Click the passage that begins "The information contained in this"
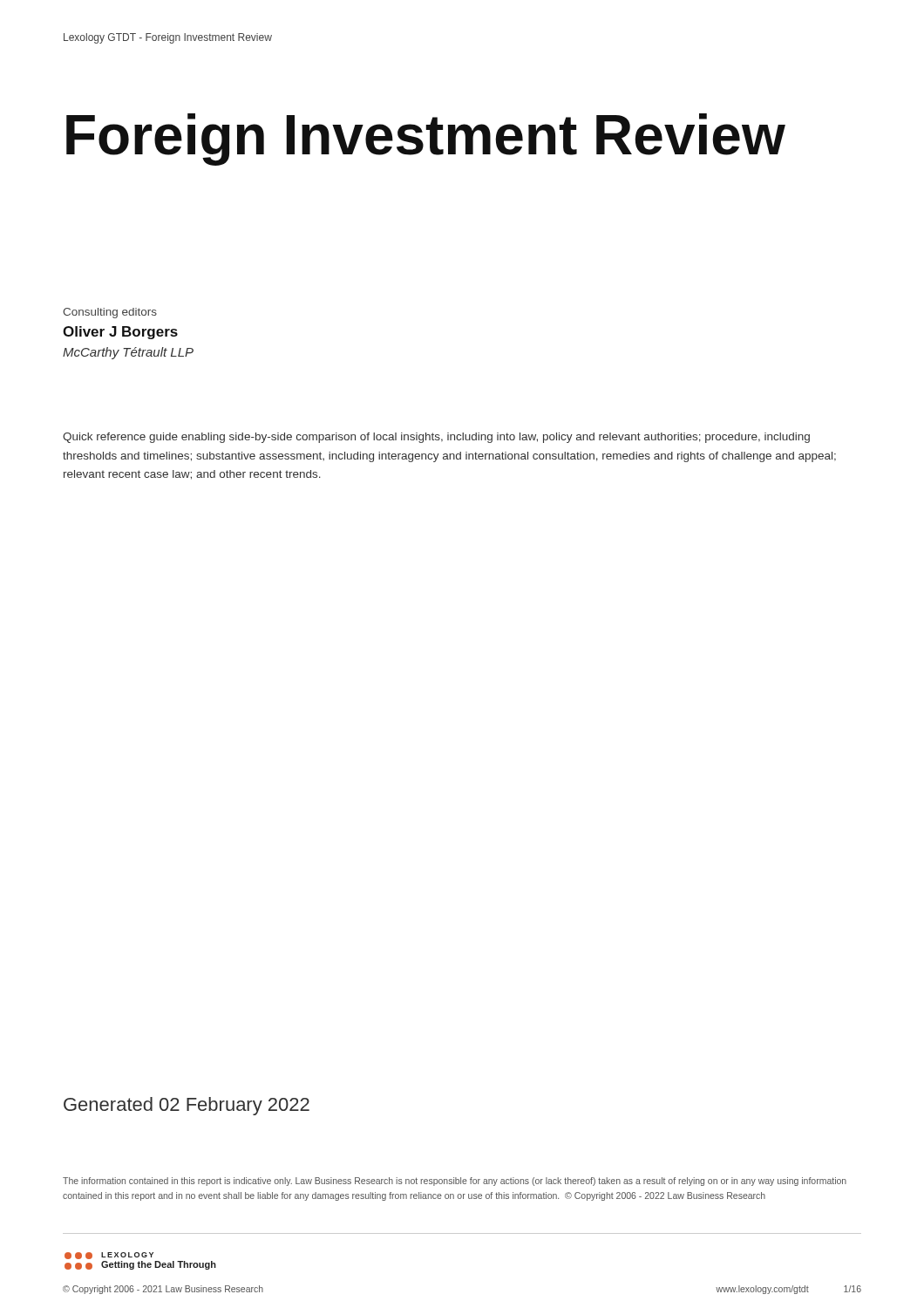This screenshot has width=924, height=1308. point(455,1188)
